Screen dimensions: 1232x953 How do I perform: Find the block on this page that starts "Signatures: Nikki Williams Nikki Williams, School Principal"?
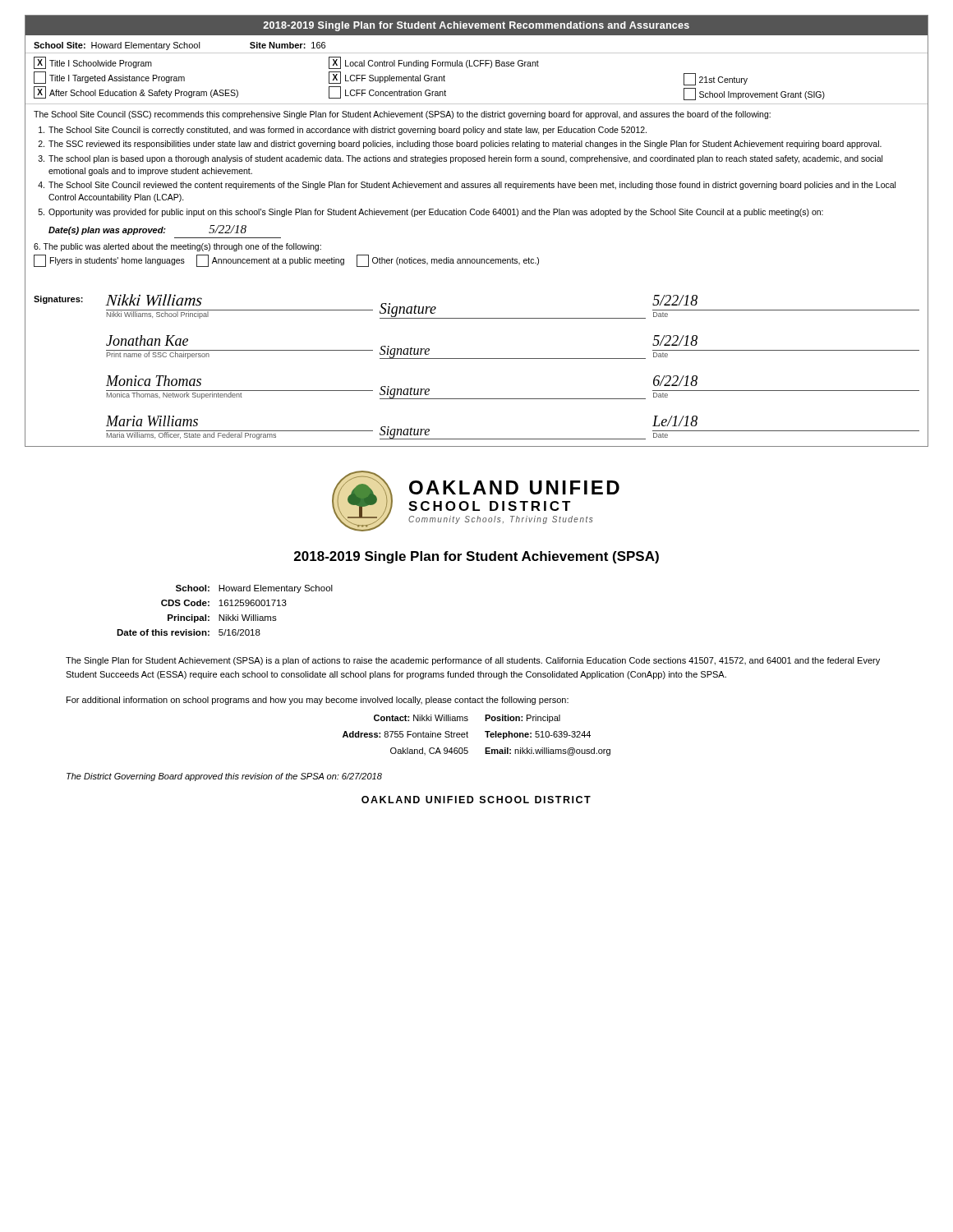click(x=476, y=359)
